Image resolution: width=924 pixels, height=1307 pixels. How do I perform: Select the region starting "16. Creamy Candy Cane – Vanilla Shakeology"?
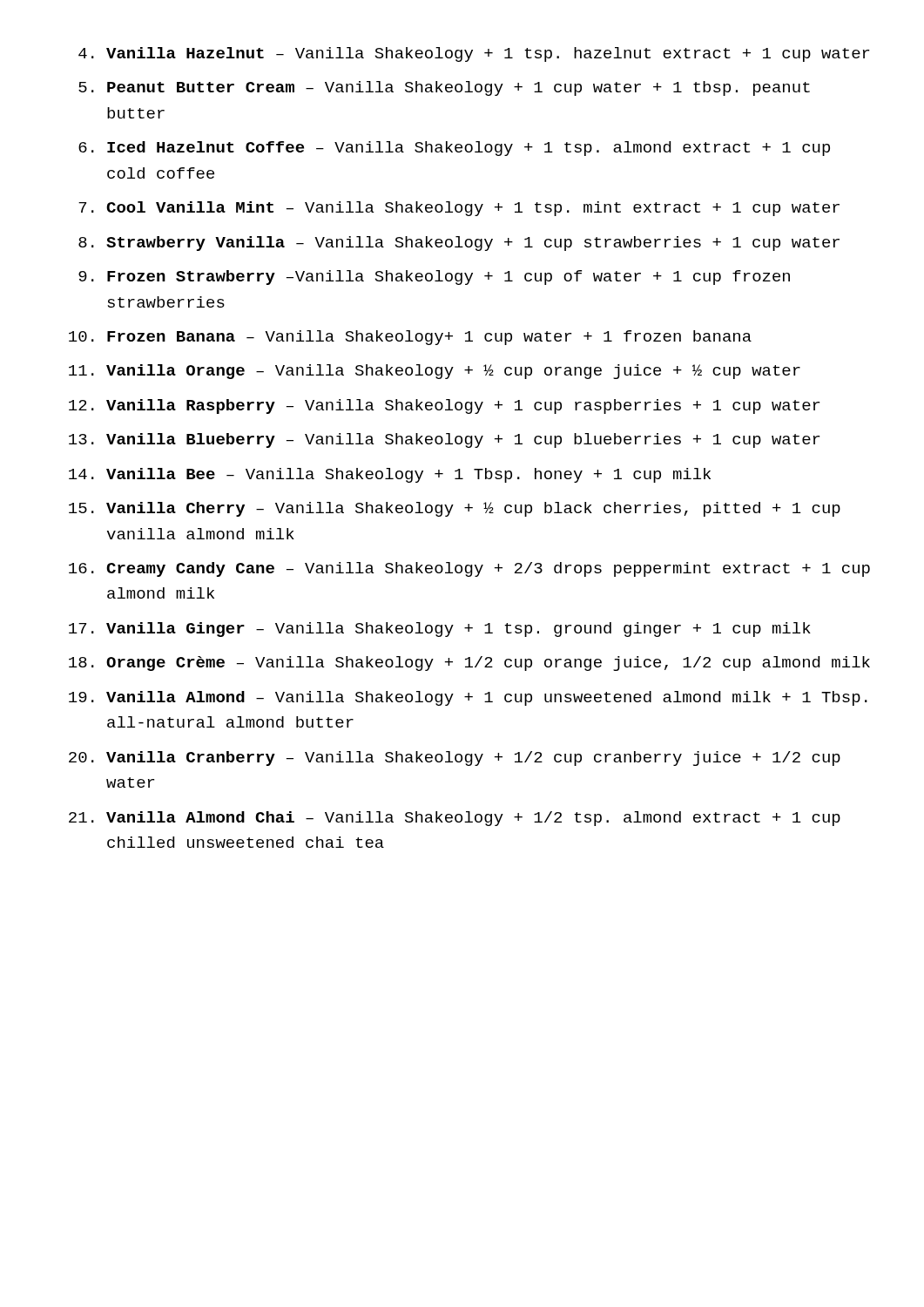pyautogui.click(x=462, y=582)
